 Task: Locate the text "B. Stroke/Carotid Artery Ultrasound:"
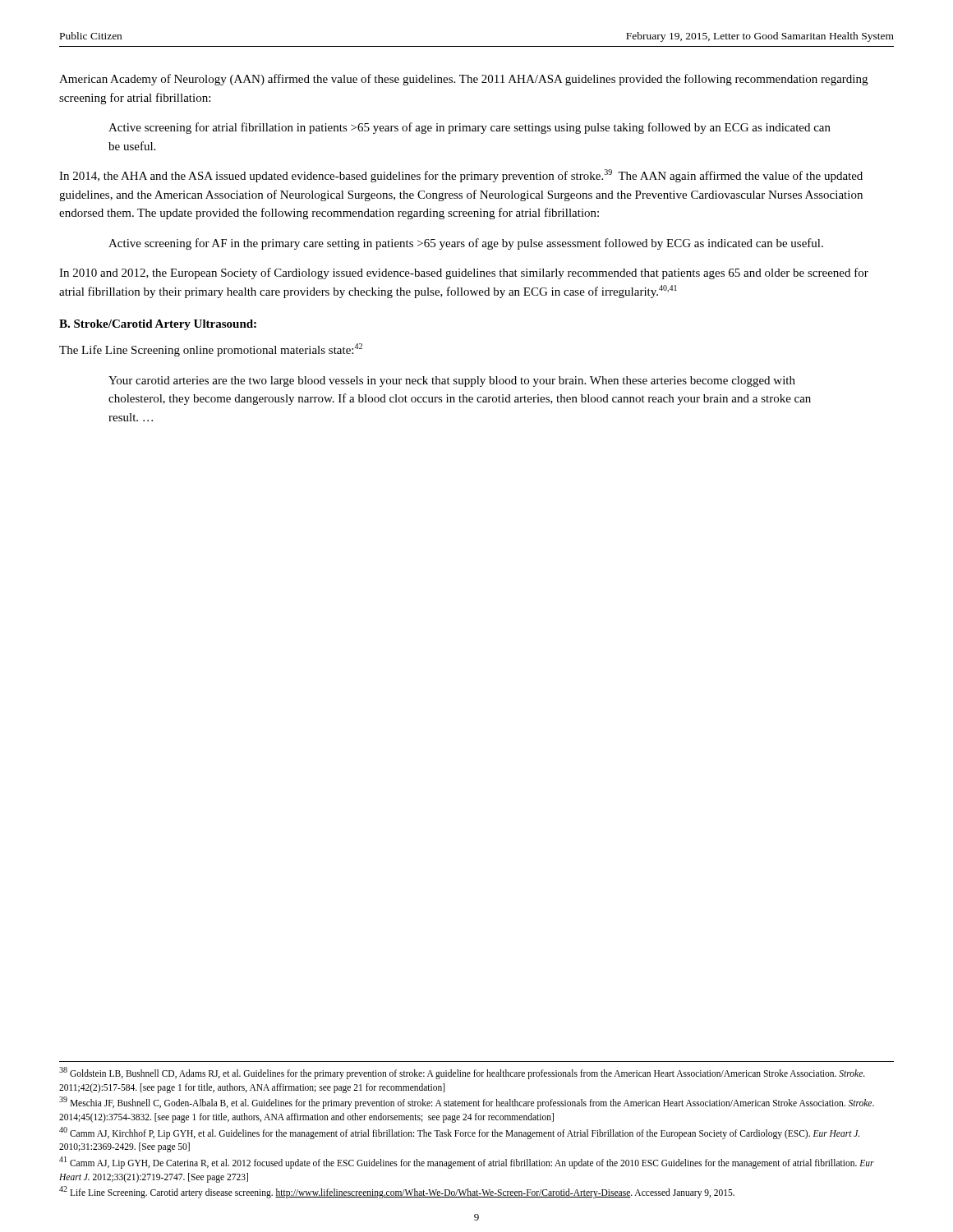tap(158, 324)
